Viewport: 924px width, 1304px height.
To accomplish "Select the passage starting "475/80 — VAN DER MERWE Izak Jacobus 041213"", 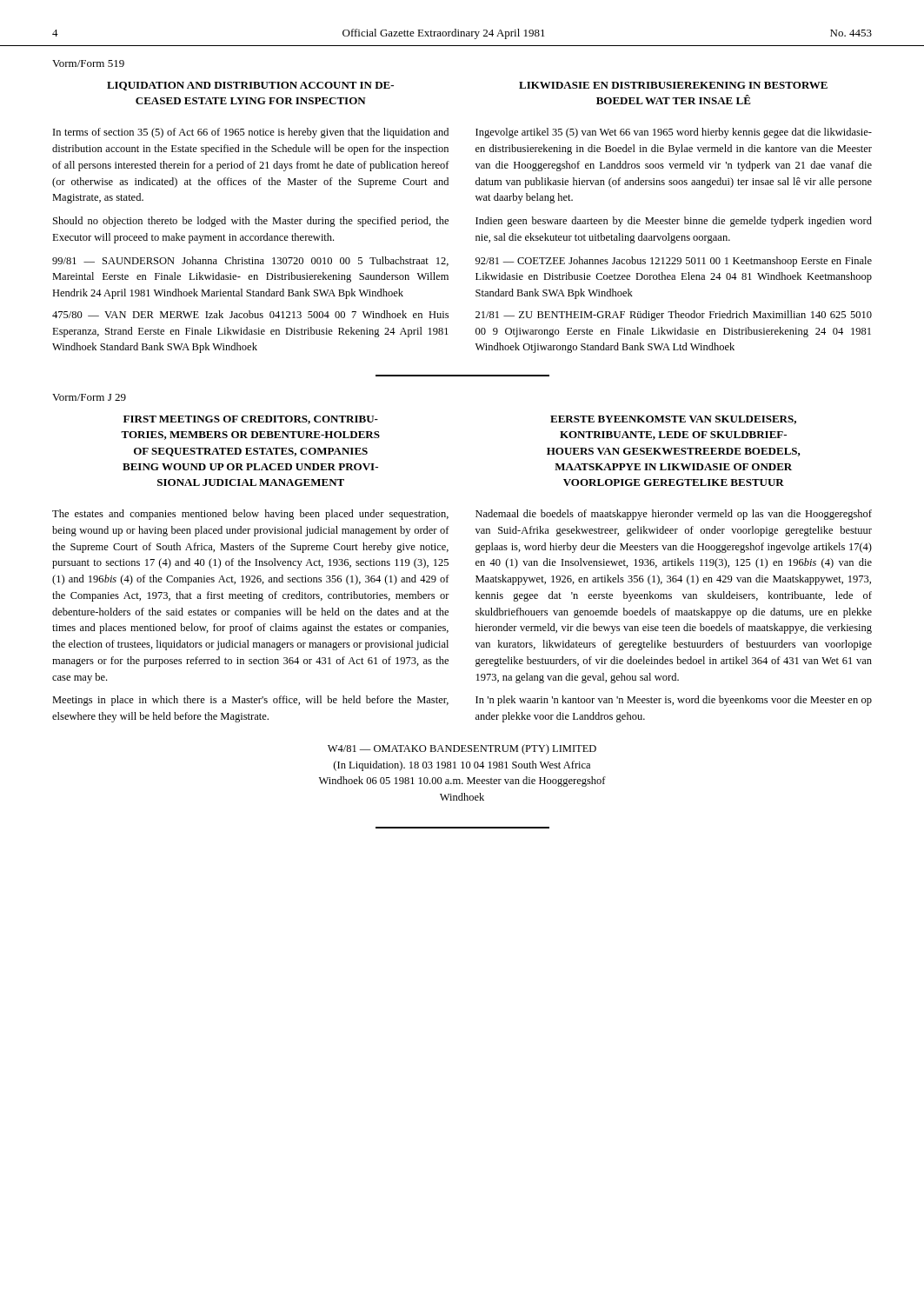I will pyautogui.click(x=251, y=331).
